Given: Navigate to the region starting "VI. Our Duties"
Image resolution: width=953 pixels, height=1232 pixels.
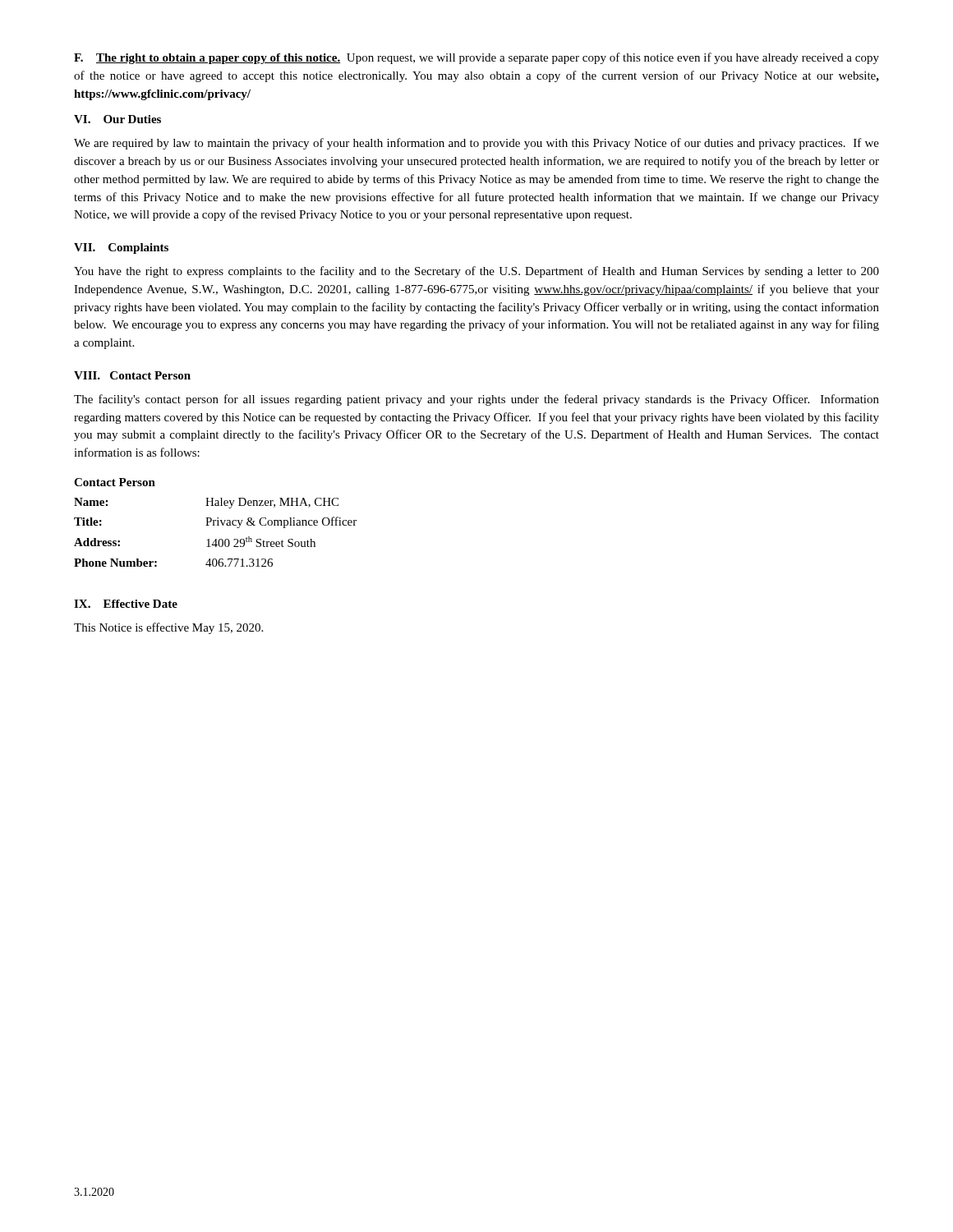Looking at the screenshot, I should tap(118, 119).
